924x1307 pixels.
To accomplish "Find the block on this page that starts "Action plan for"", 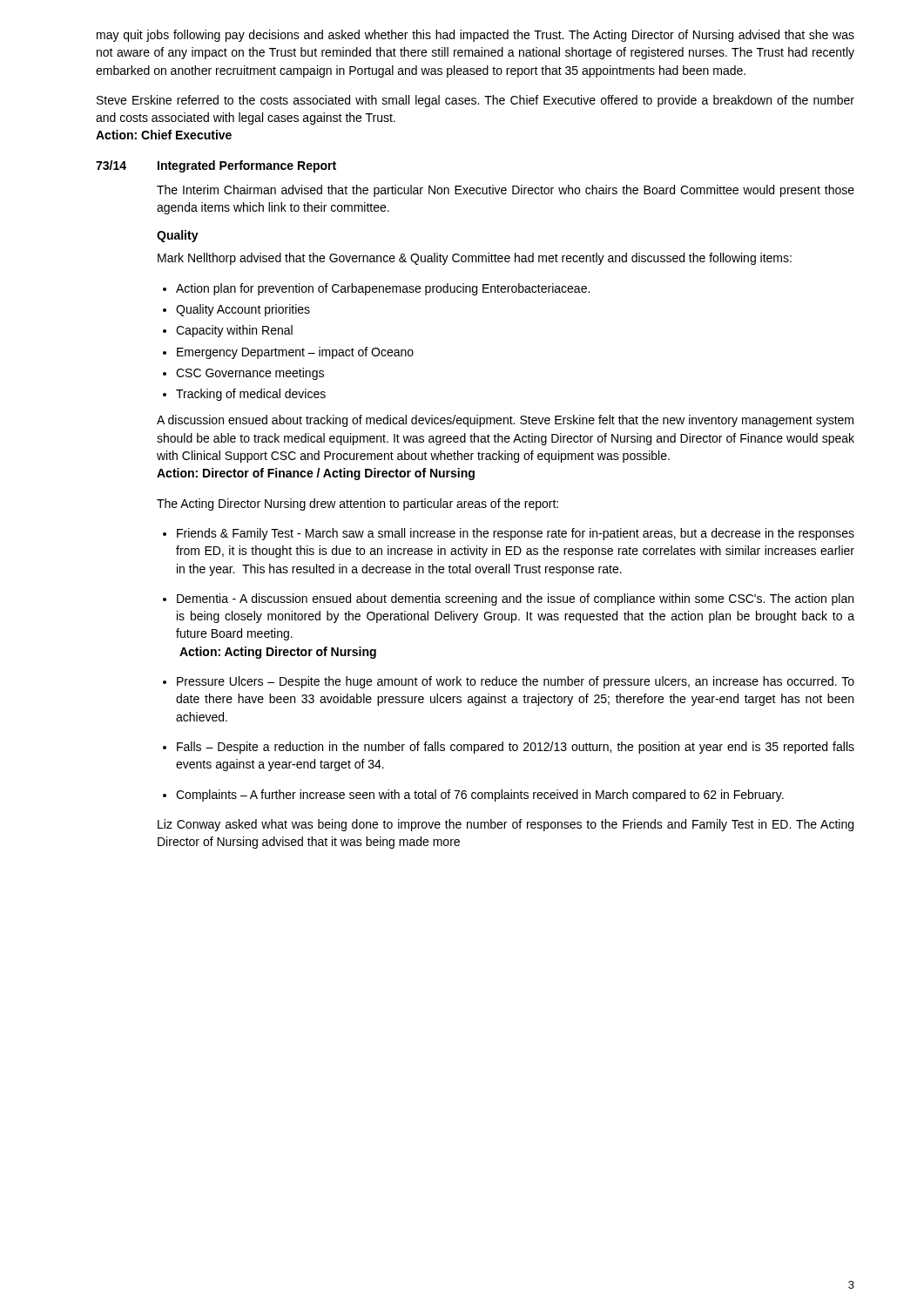I will (383, 288).
